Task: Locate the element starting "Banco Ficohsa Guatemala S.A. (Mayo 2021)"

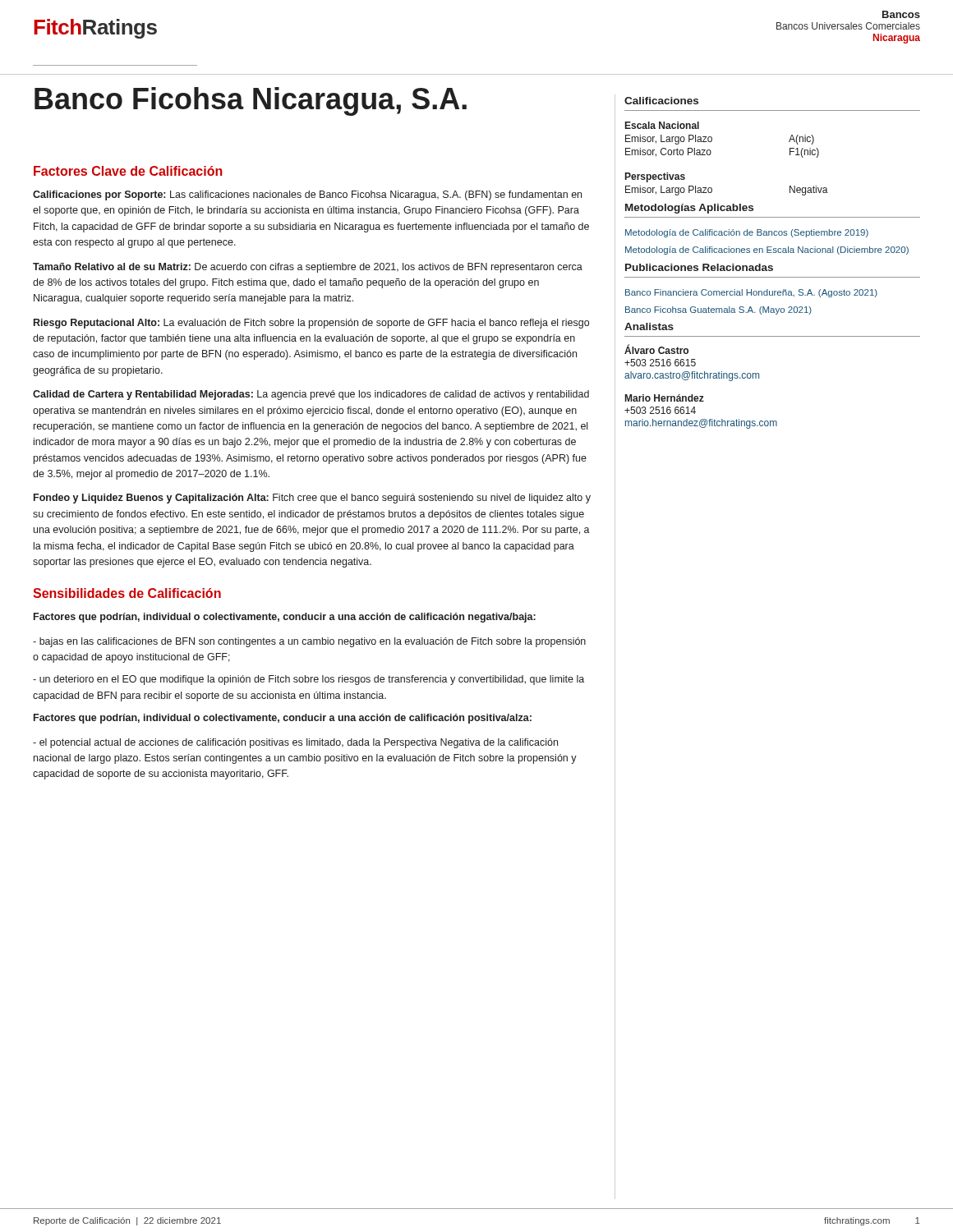Action: pos(772,310)
